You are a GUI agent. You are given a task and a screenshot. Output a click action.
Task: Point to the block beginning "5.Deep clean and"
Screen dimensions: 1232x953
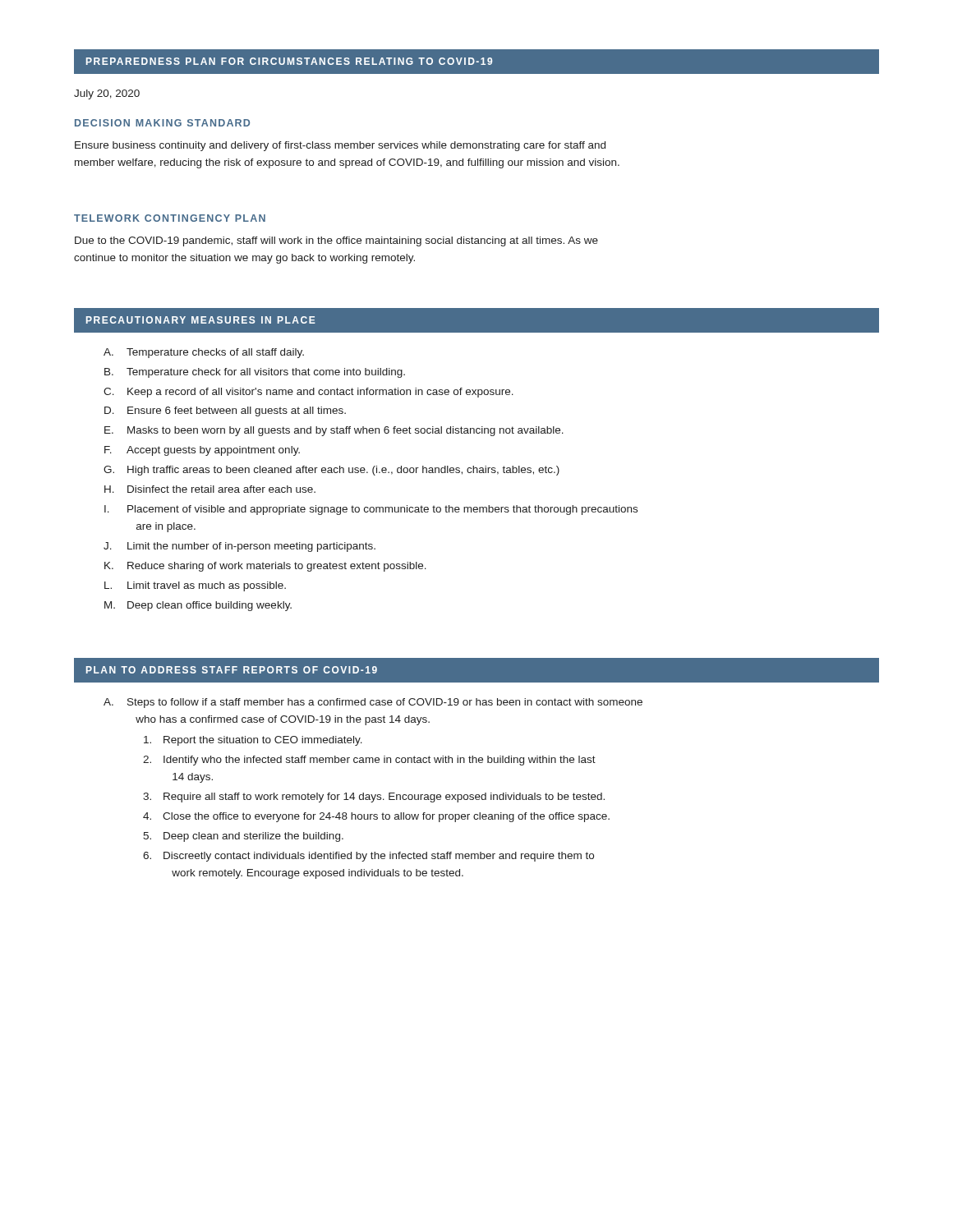243,837
